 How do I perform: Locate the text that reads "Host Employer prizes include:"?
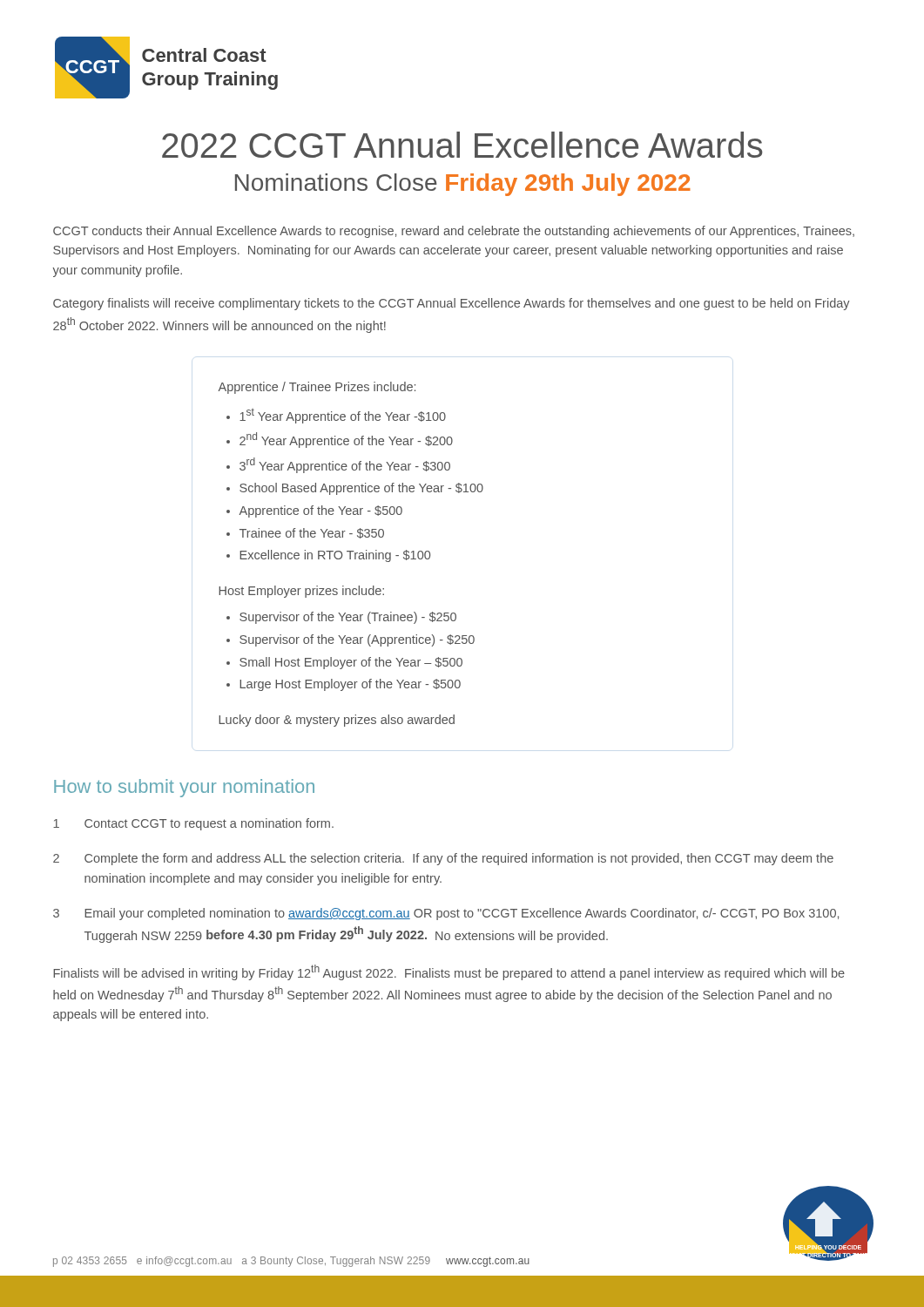tap(302, 591)
